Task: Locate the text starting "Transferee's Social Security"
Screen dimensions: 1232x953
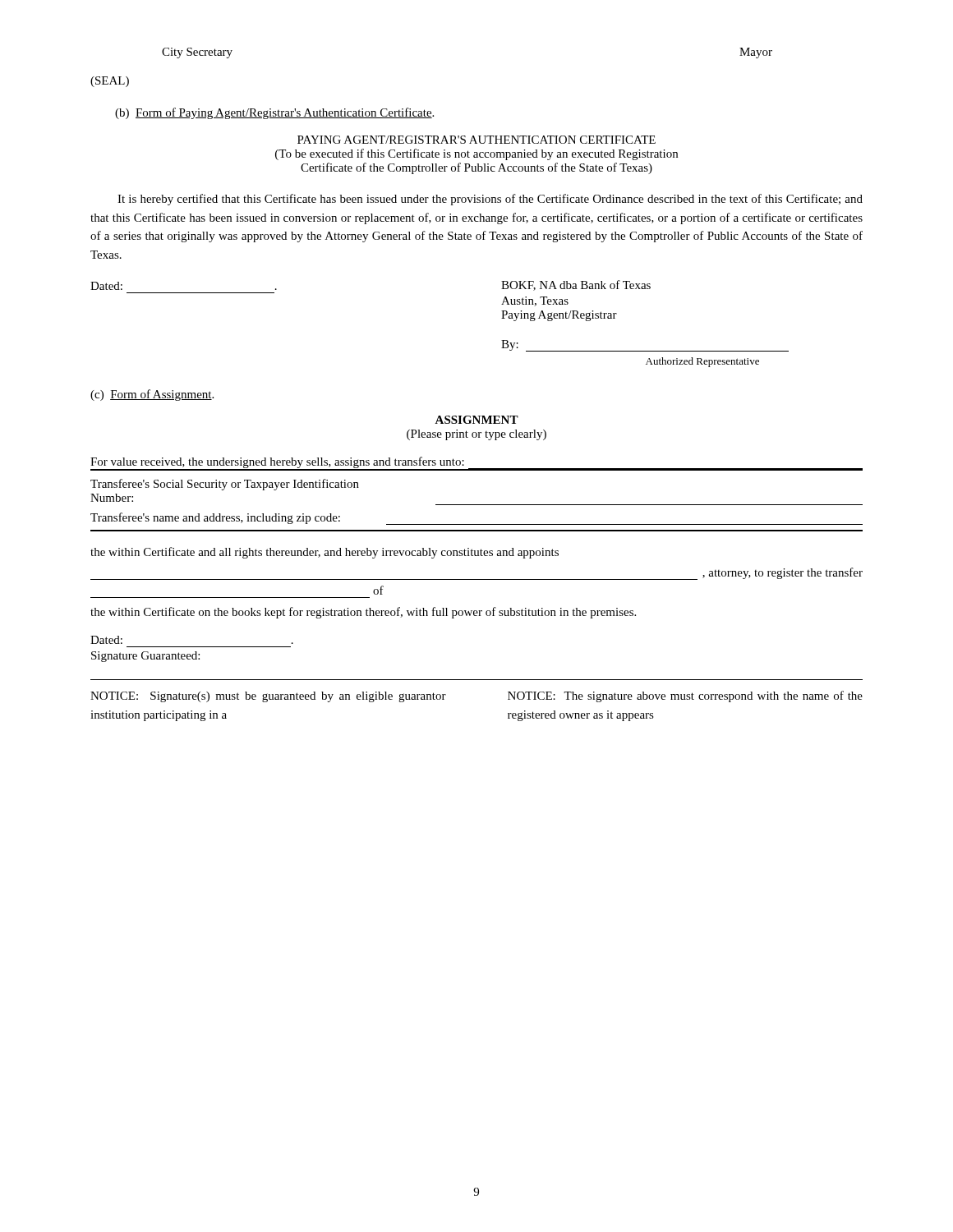Action: click(x=476, y=501)
